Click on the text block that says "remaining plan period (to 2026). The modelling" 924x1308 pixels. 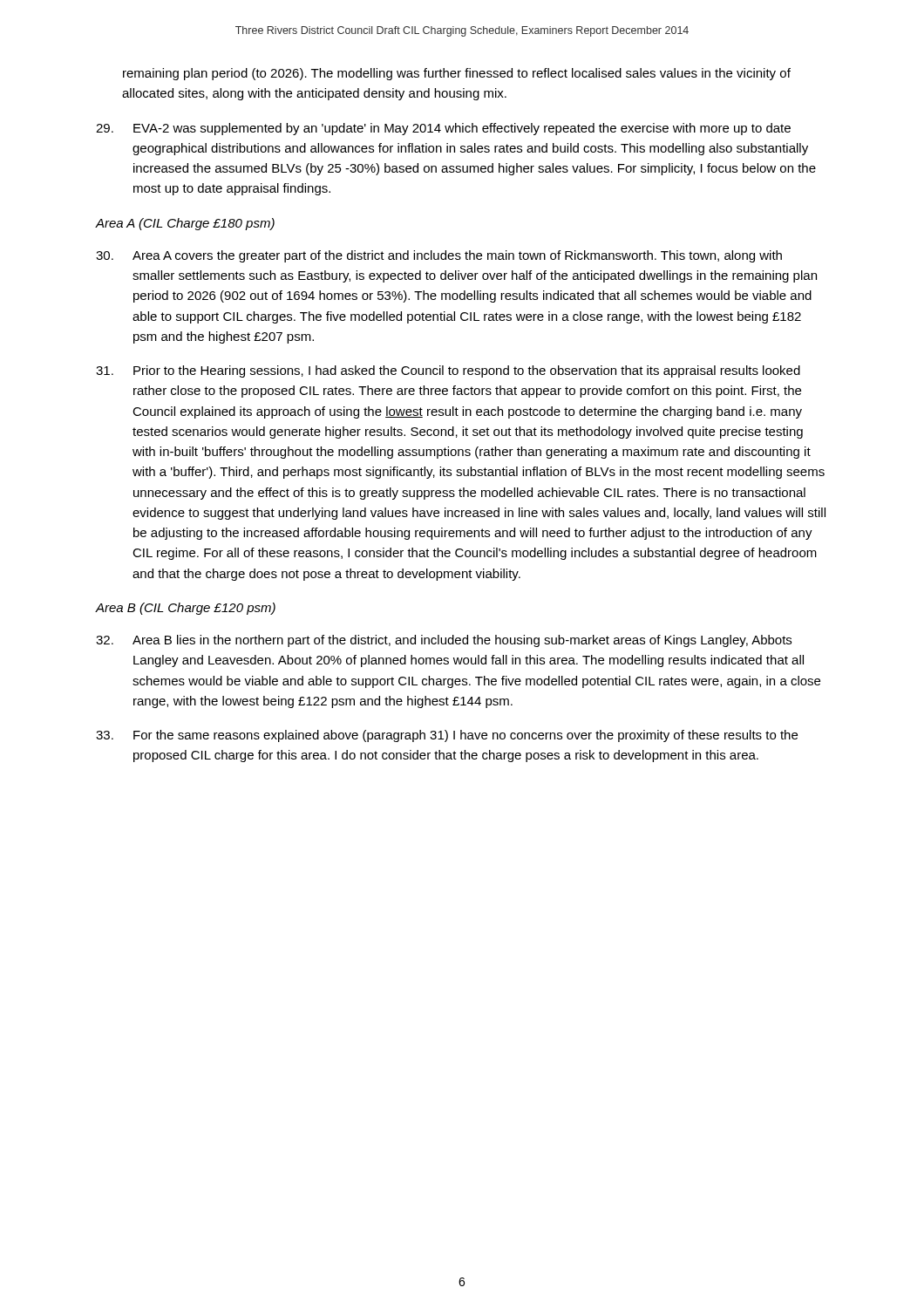[456, 83]
